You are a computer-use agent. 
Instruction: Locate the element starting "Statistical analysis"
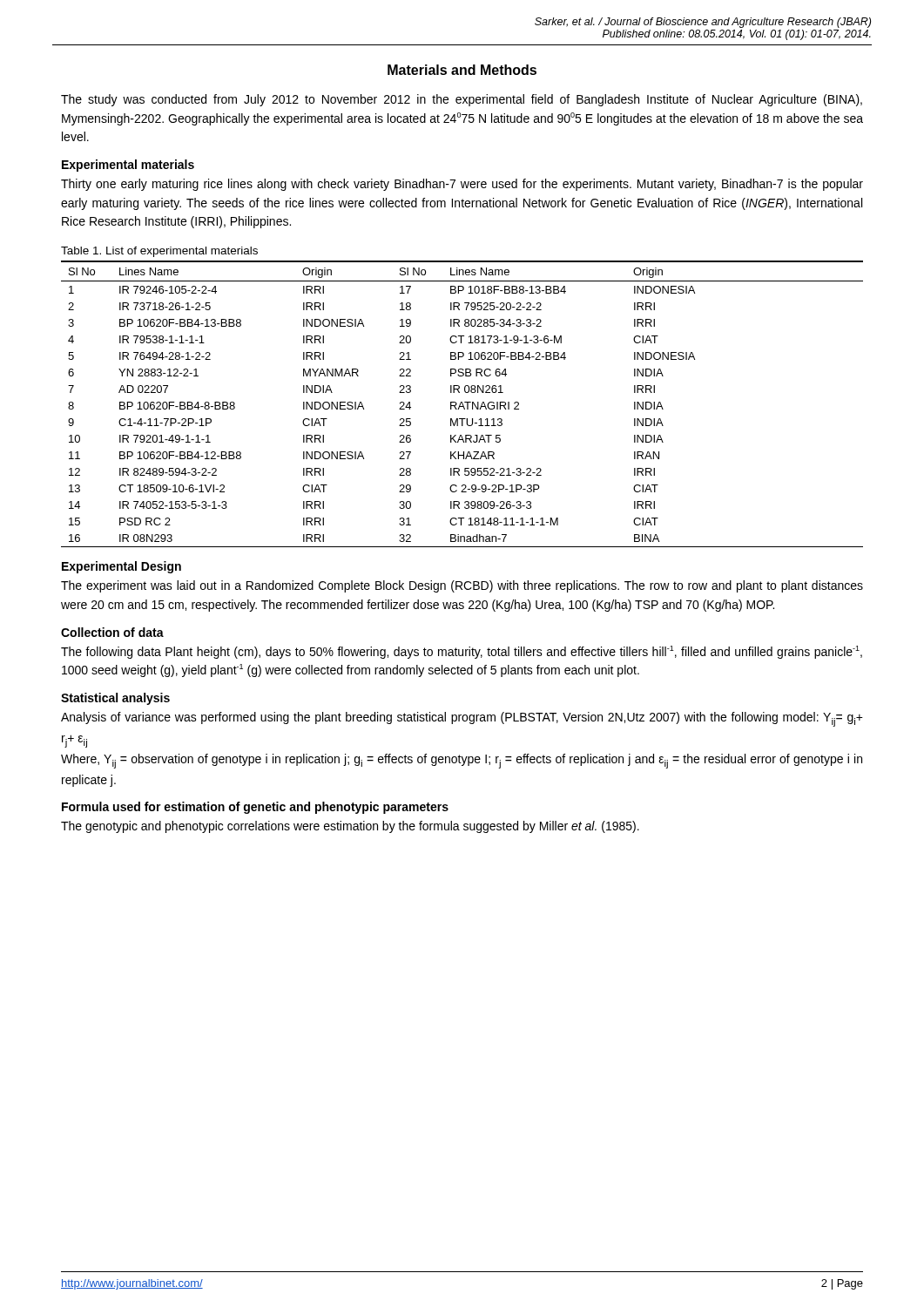116,698
